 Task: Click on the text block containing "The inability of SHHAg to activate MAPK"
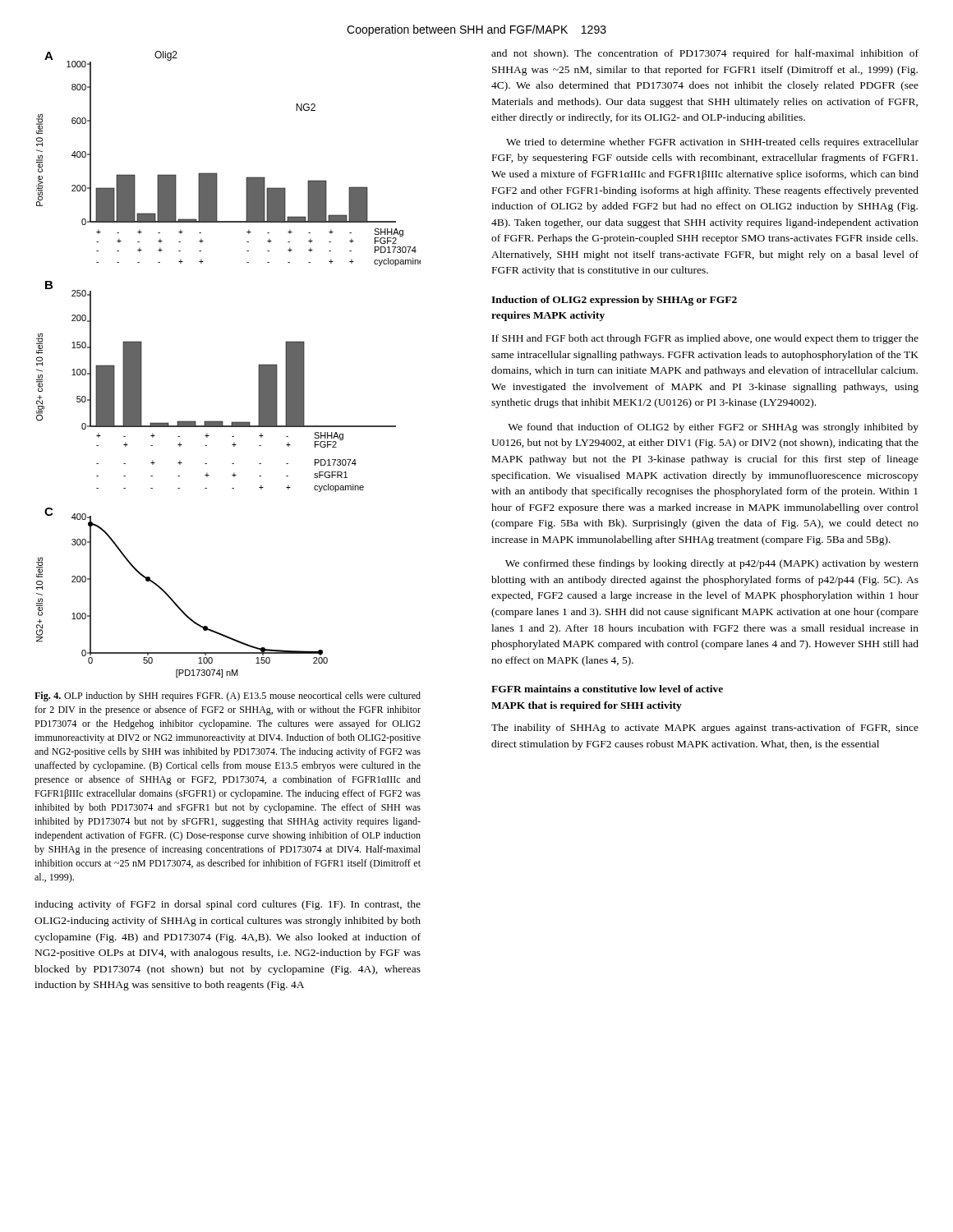pyautogui.click(x=705, y=736)
